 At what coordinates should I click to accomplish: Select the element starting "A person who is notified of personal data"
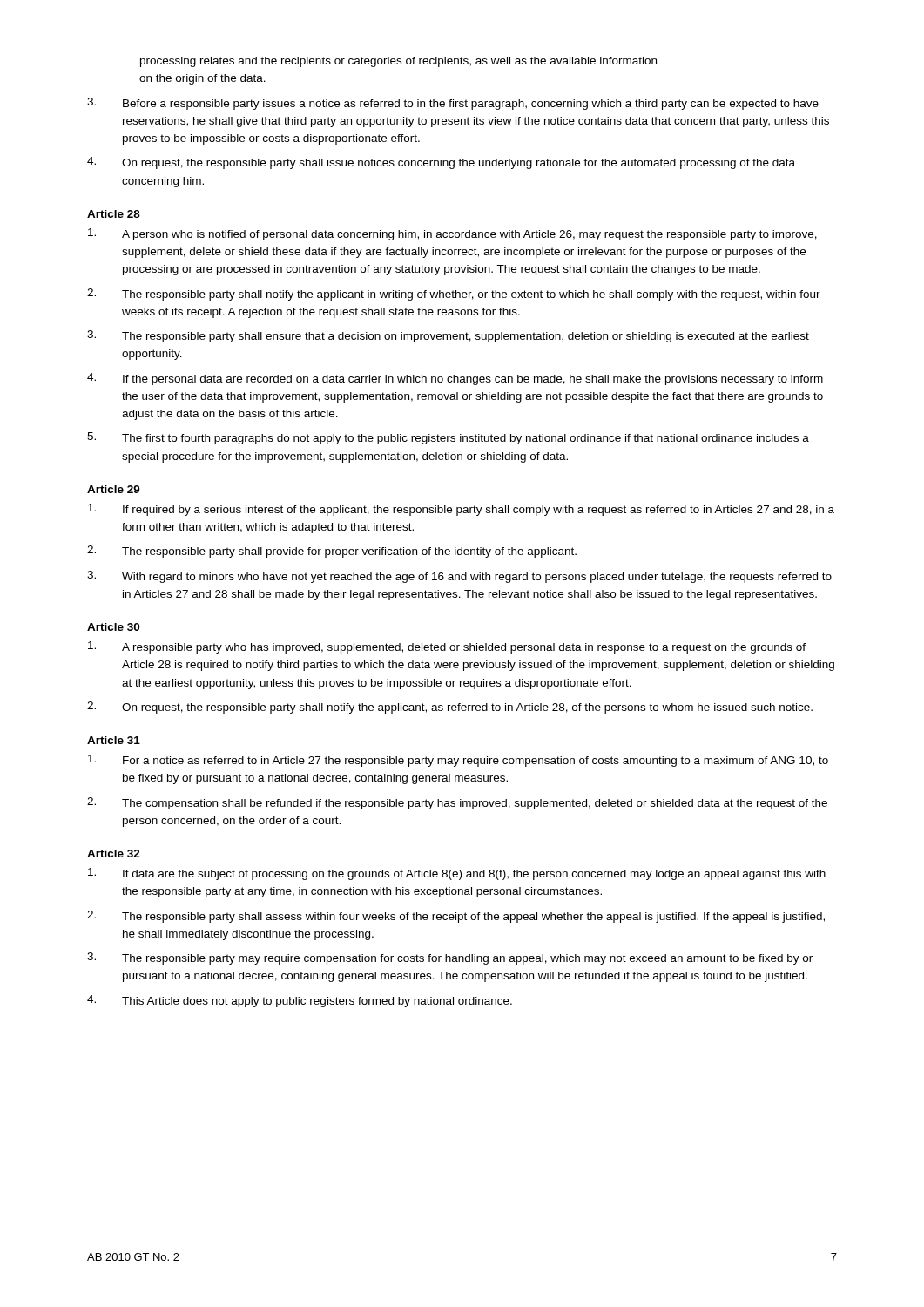pos(462,252)
